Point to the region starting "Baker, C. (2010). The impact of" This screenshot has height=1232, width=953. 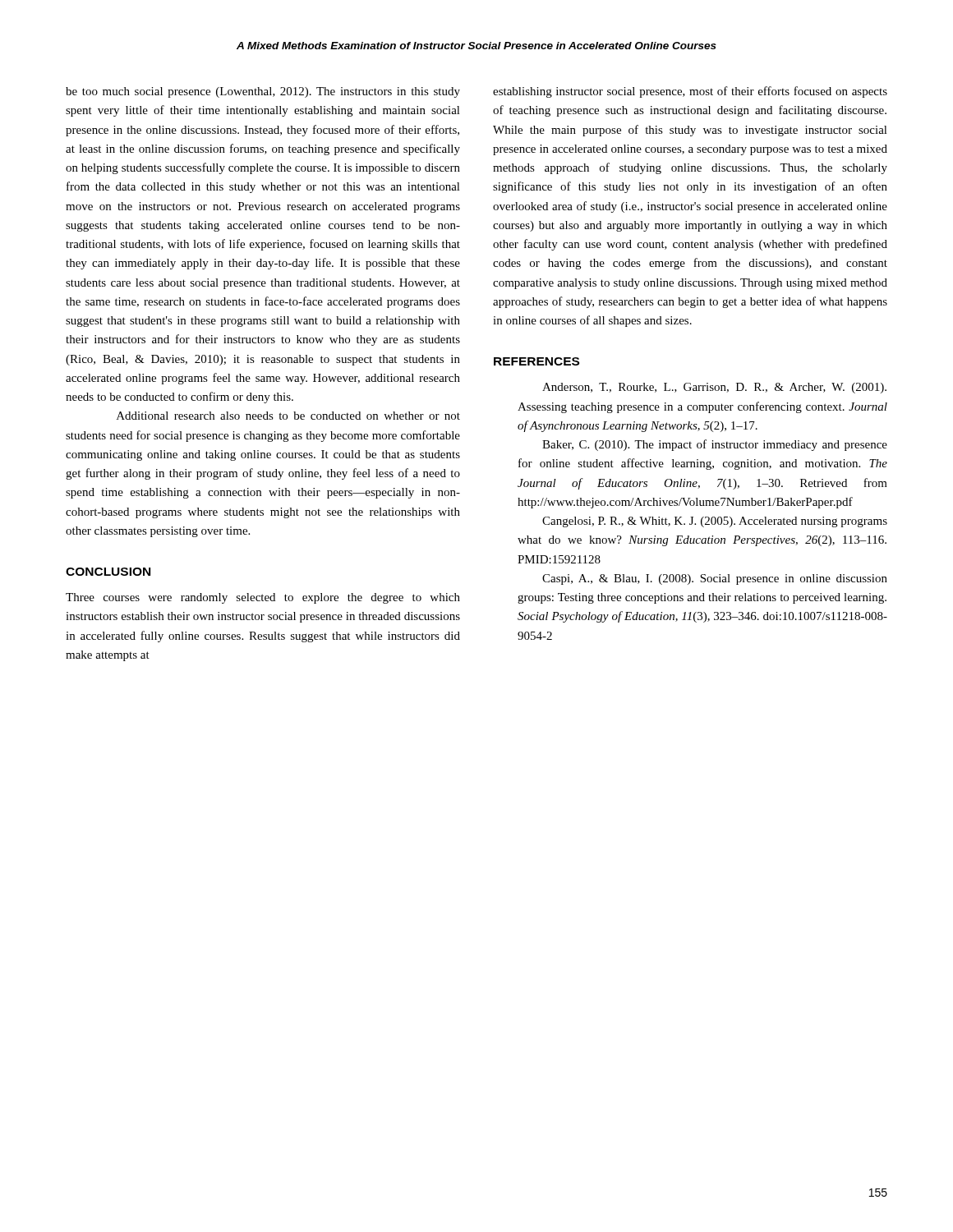[x=690, y=473]
